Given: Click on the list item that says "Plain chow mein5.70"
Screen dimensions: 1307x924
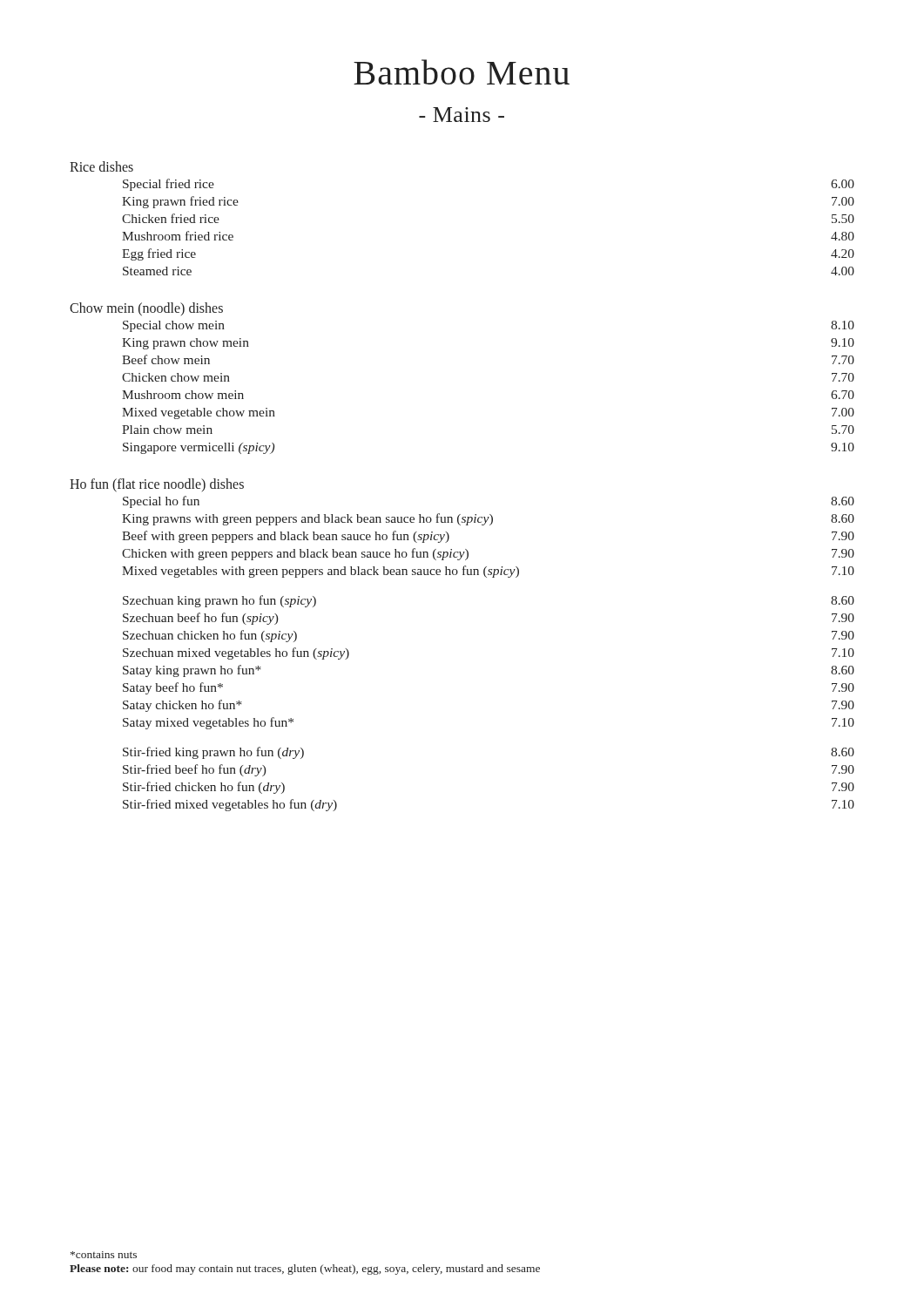Looking at the screenshot, I should pyautogui.click(x=163, y=429).
